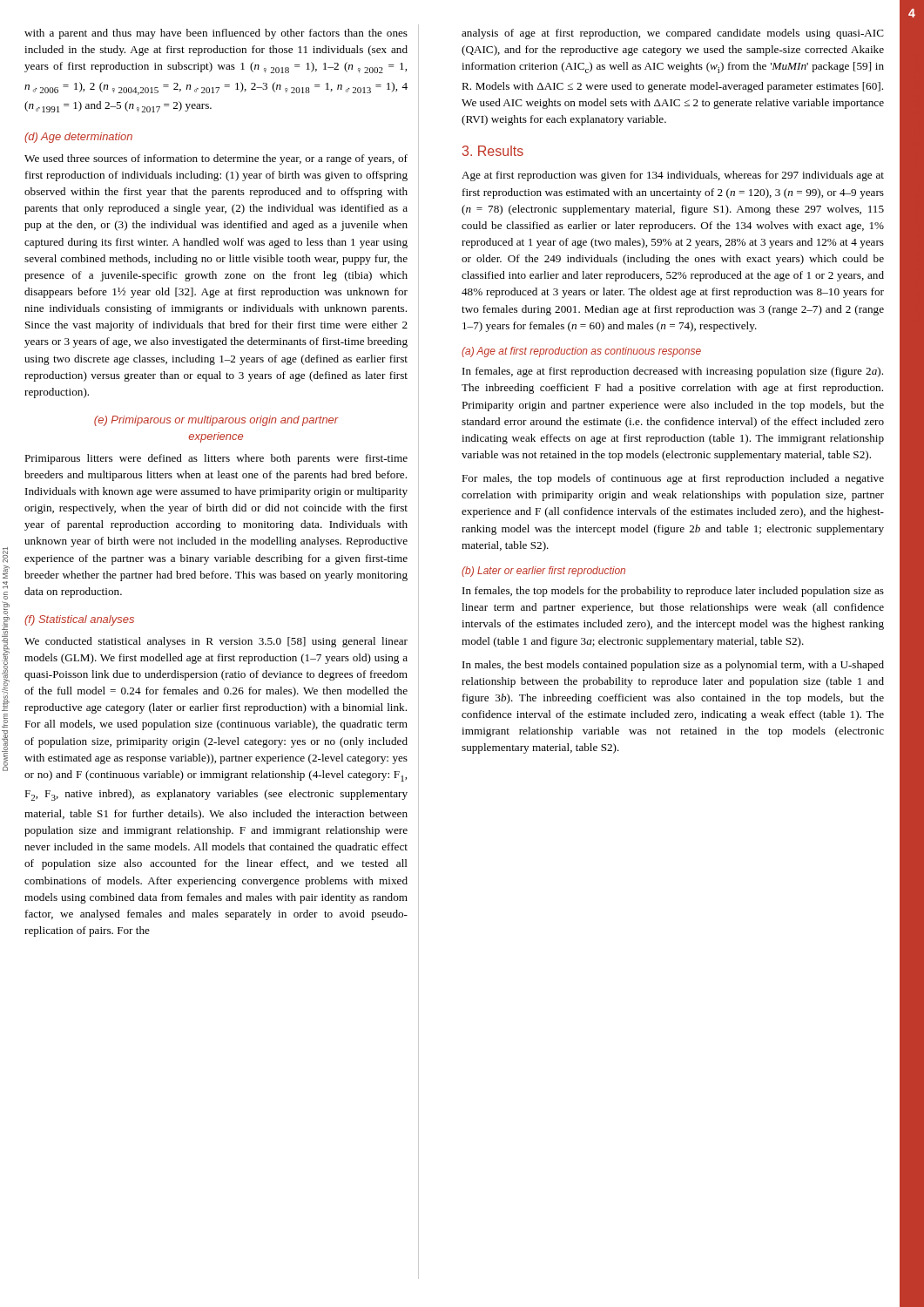This screenshot has height=1307, width=924.
Task: Locate the text starting "analysis of age at first reproduction, we"
Action: pyautogui.click(x=673, y=76)
